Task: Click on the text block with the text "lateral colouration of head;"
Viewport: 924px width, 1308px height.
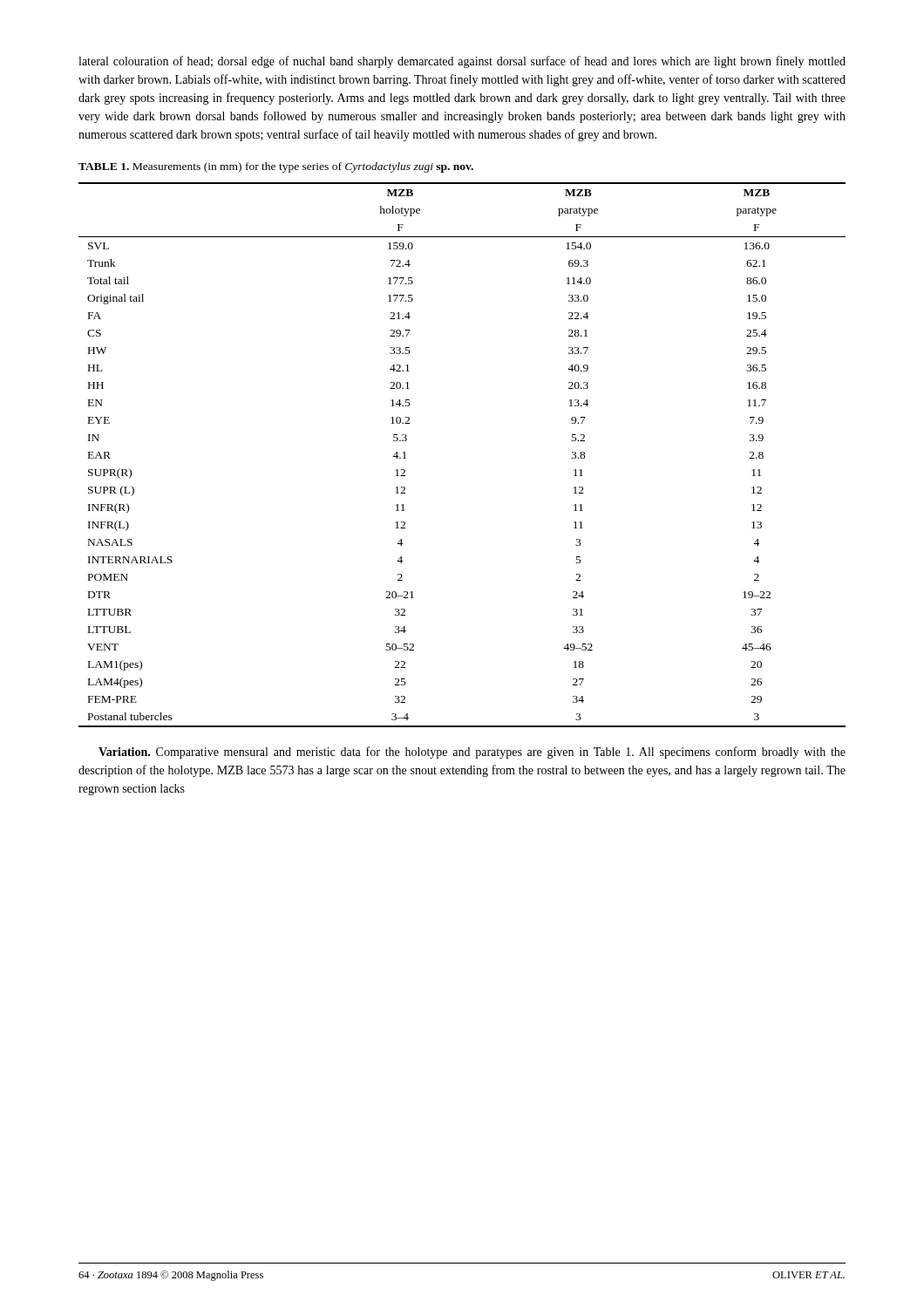Action: coord(462,98)
